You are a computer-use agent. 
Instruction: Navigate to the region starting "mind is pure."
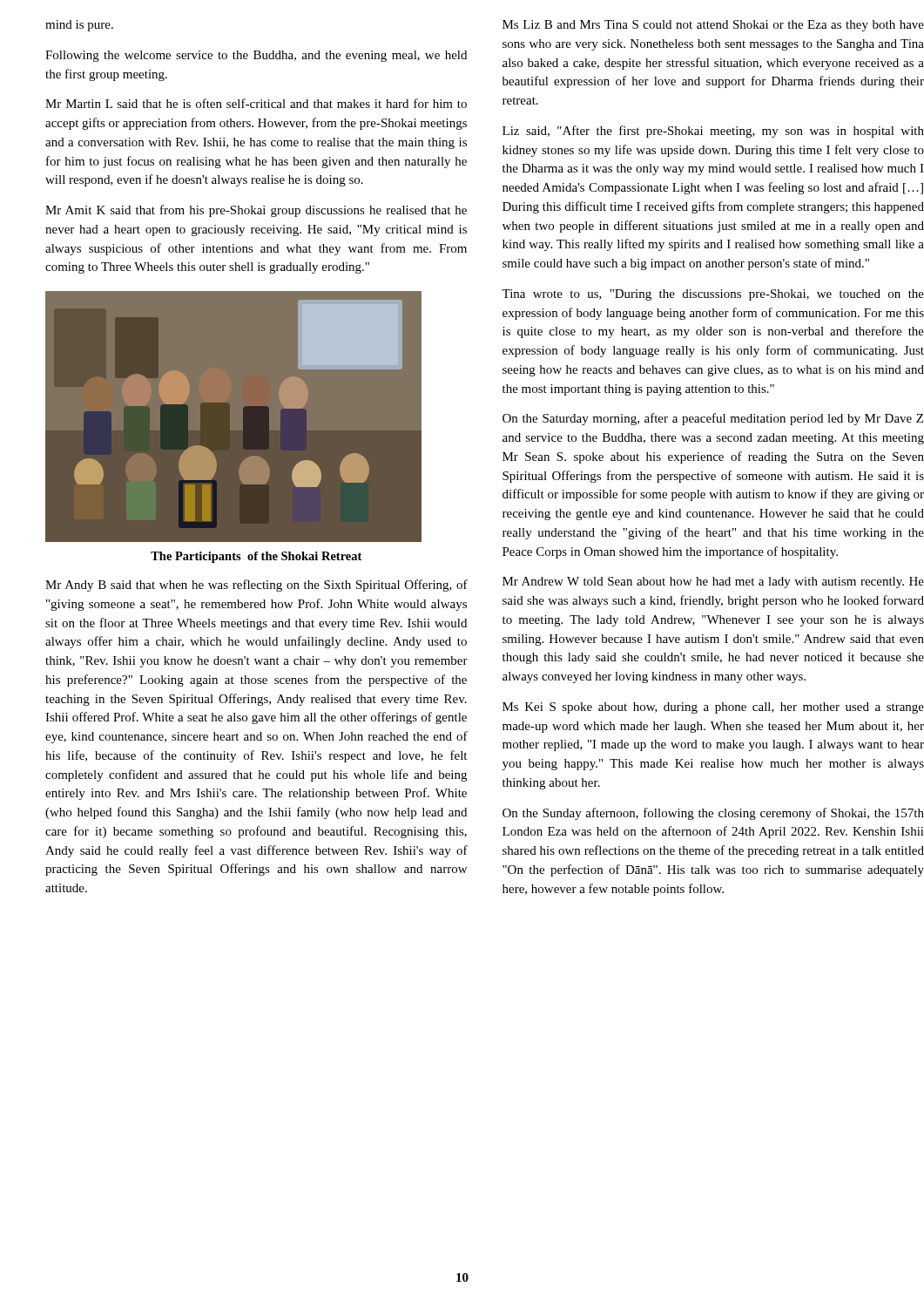(80, 24)
